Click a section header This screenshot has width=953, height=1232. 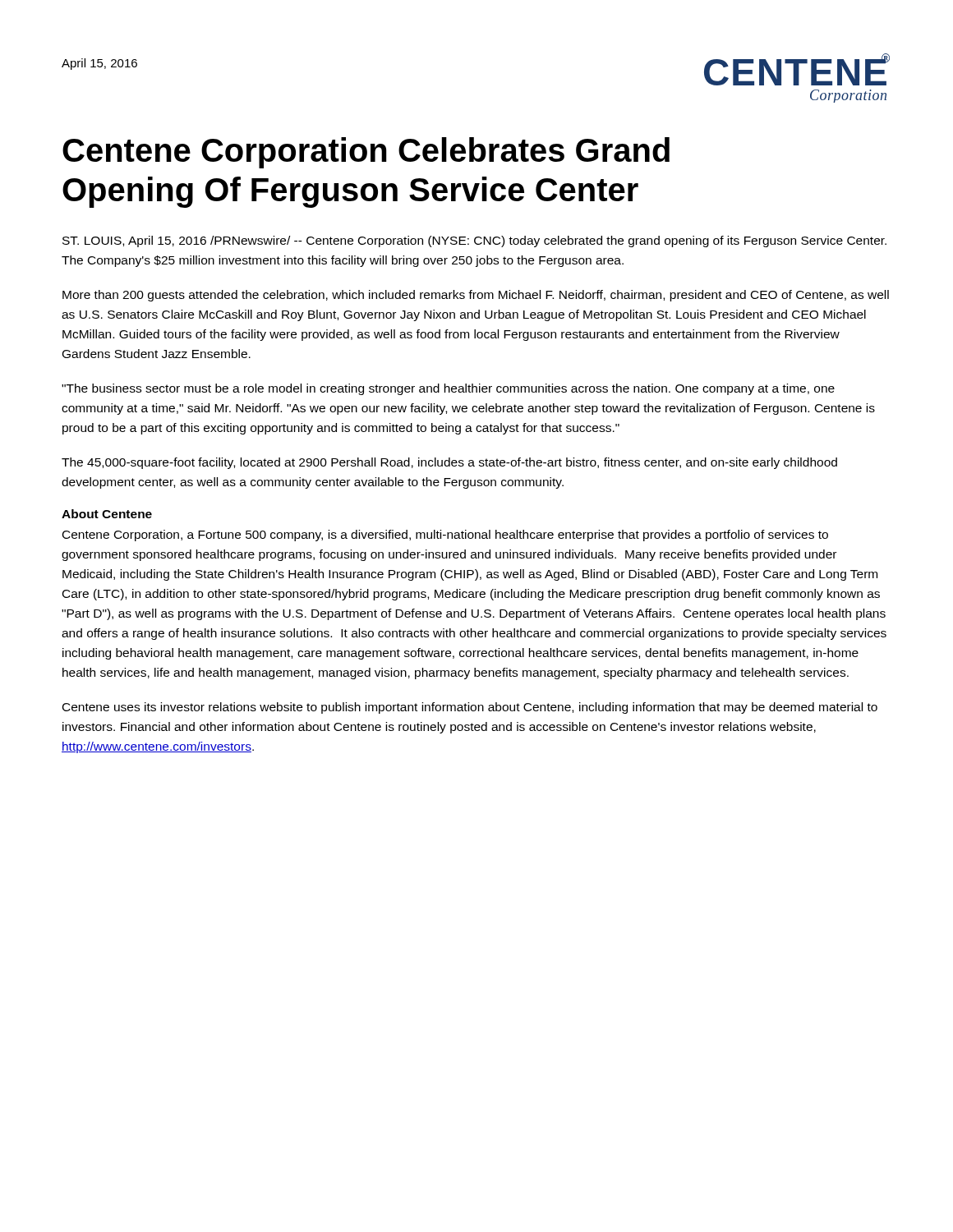[107, 514]
